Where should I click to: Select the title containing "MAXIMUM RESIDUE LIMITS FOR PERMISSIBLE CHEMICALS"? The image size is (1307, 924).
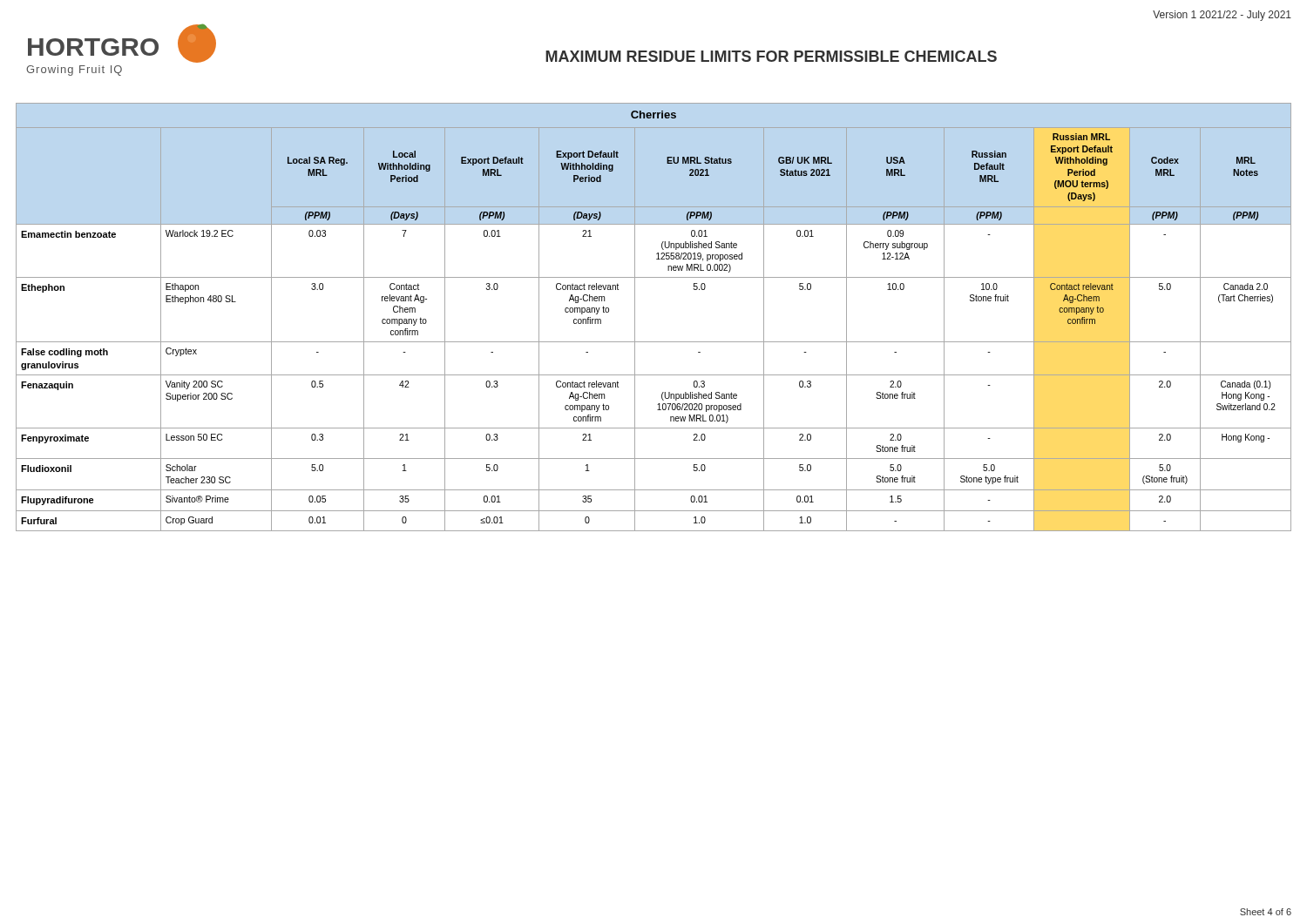771,57
